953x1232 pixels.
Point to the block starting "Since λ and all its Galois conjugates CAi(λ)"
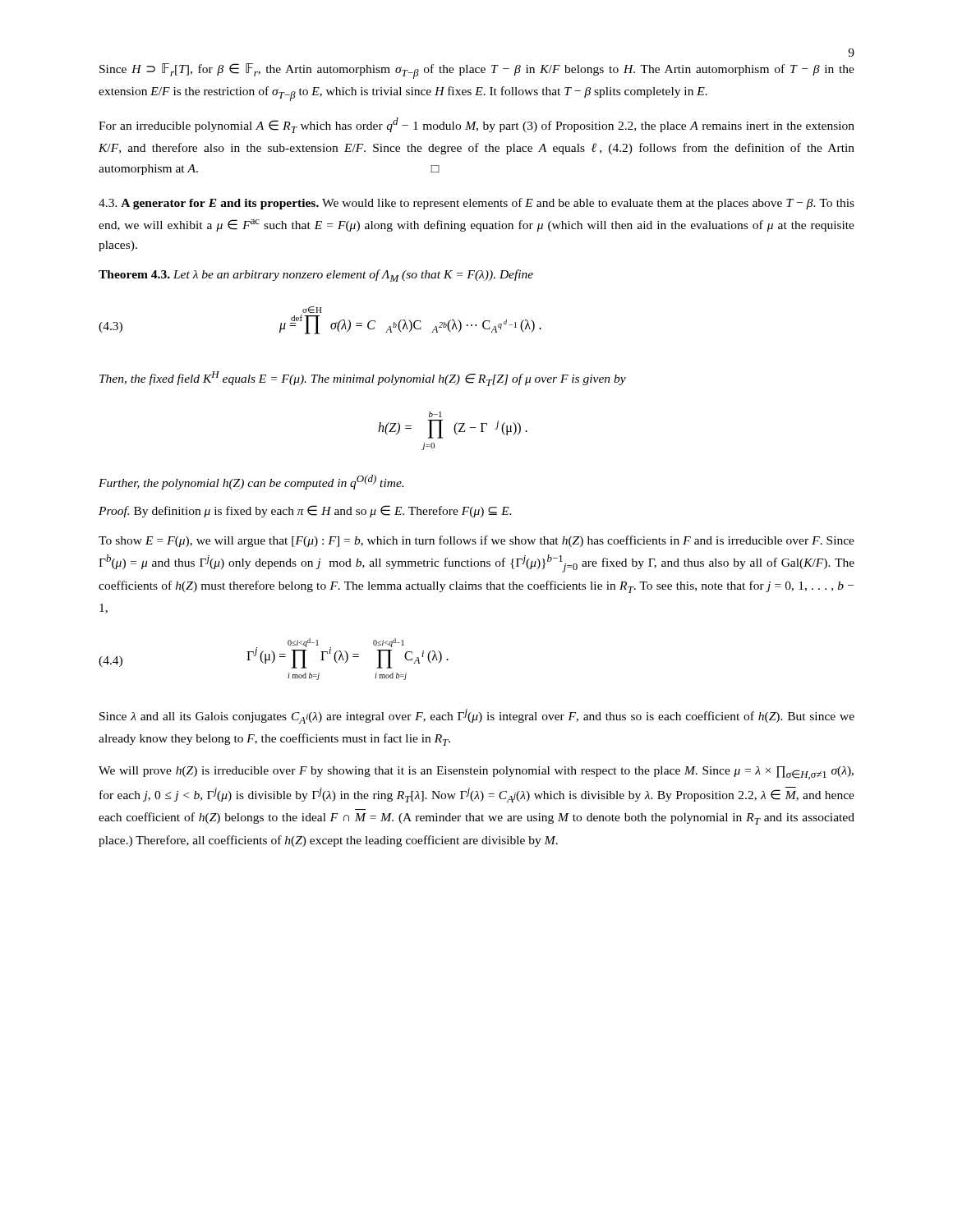[x=476, y=727]
